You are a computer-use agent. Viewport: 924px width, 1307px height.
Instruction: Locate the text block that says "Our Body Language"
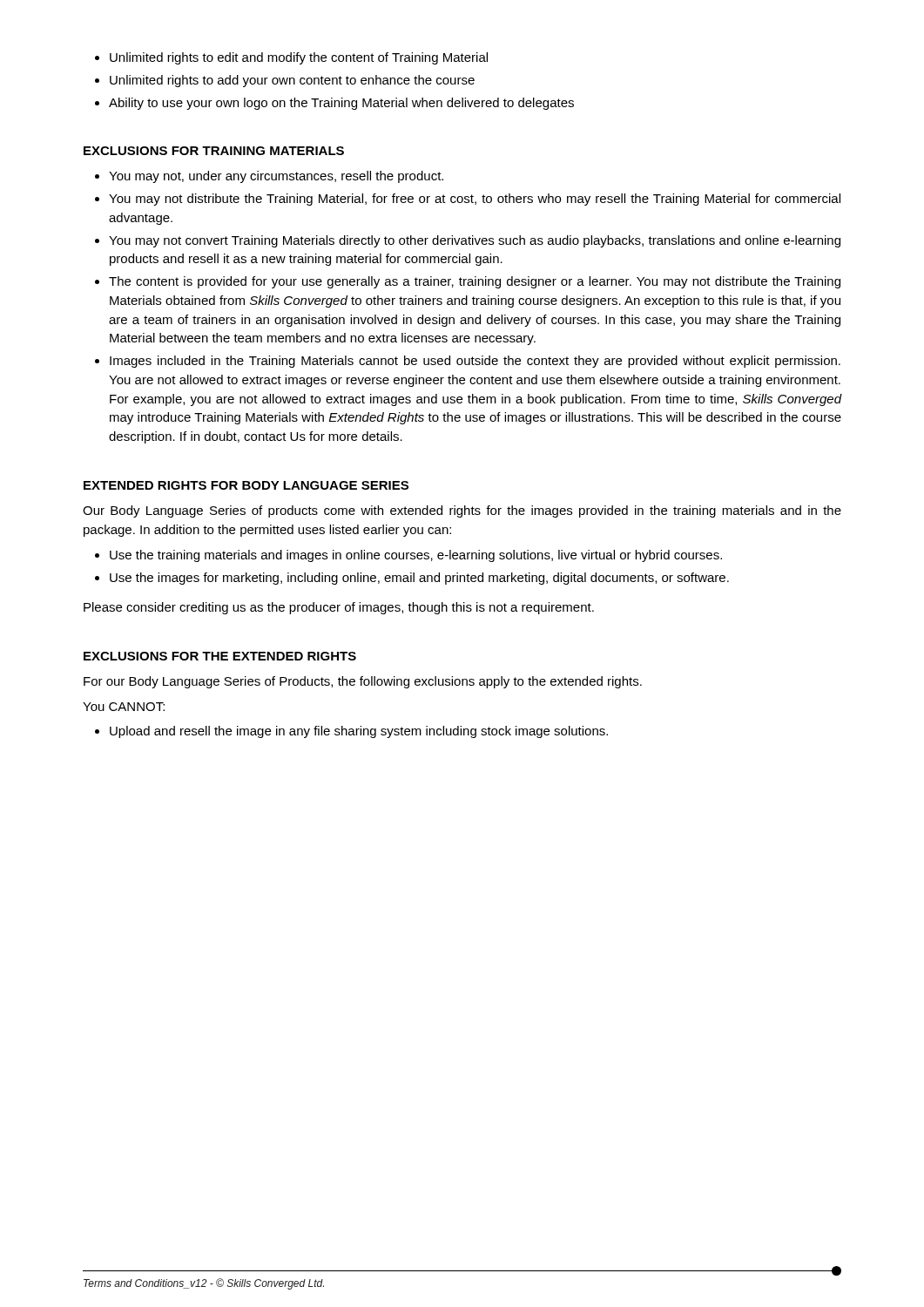tap(462, 519)
